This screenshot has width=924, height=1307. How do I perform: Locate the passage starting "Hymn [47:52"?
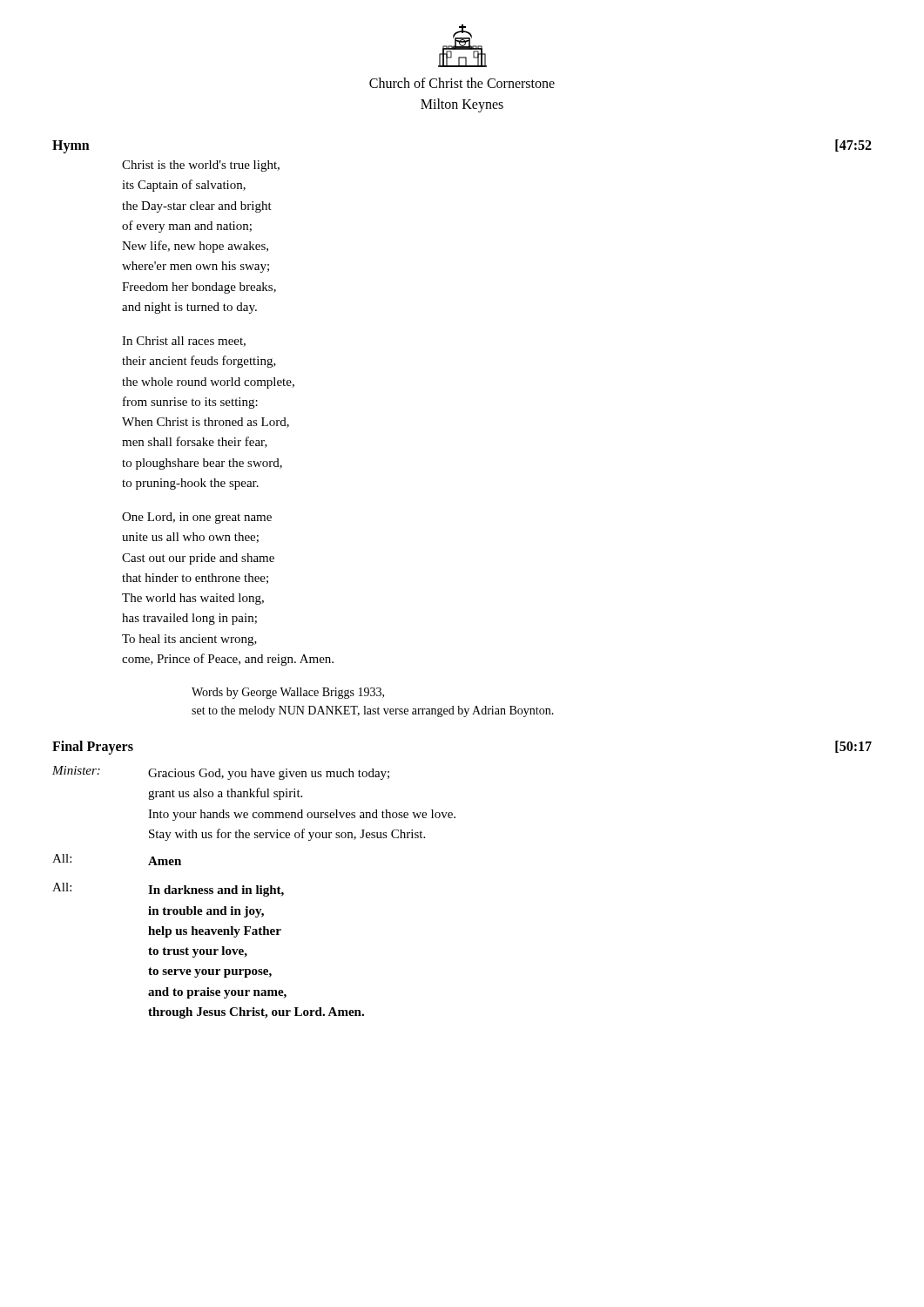click(71, 146)
